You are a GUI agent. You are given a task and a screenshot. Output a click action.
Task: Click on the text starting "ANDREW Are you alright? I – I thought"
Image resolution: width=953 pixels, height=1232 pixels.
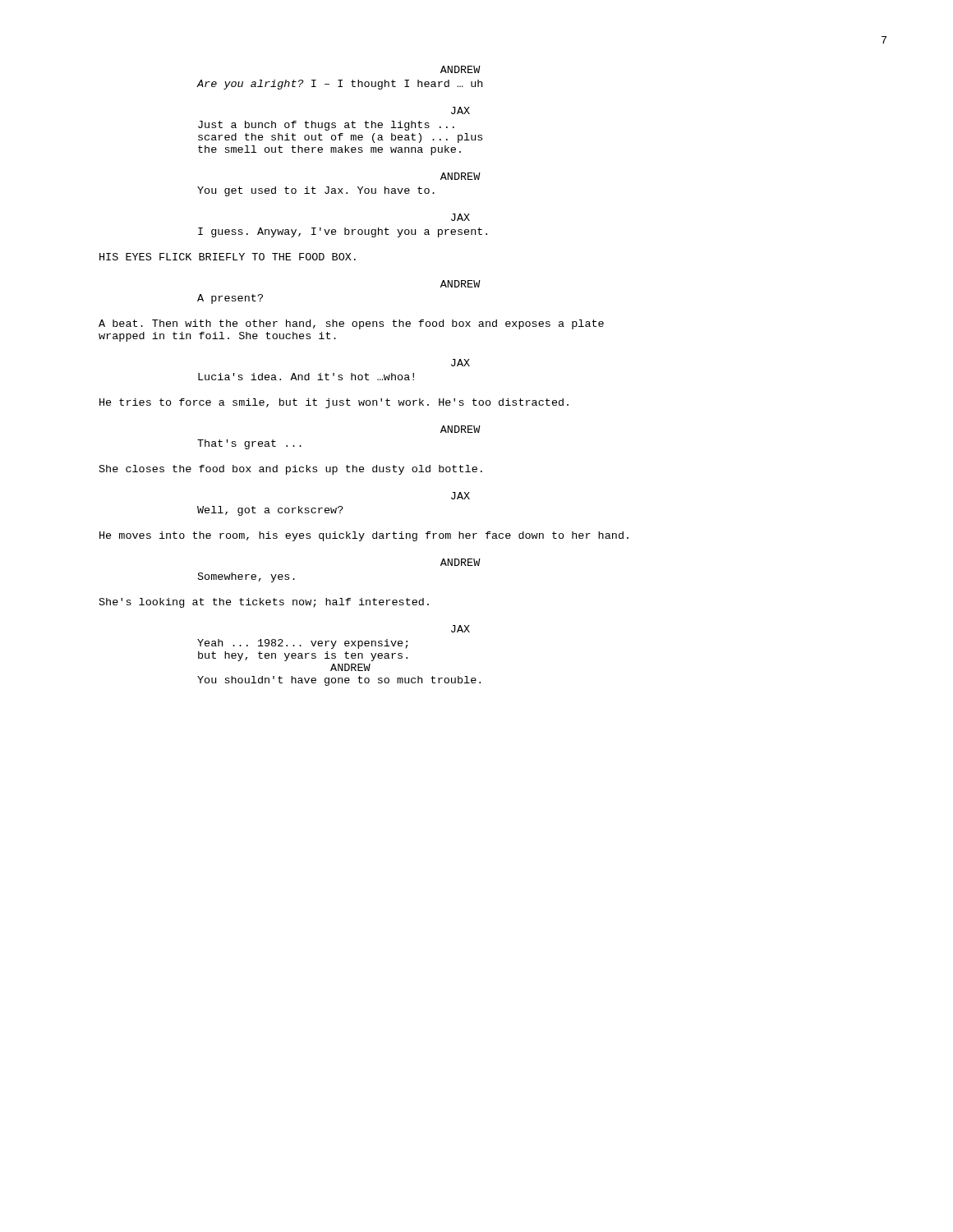pos(460,77)
